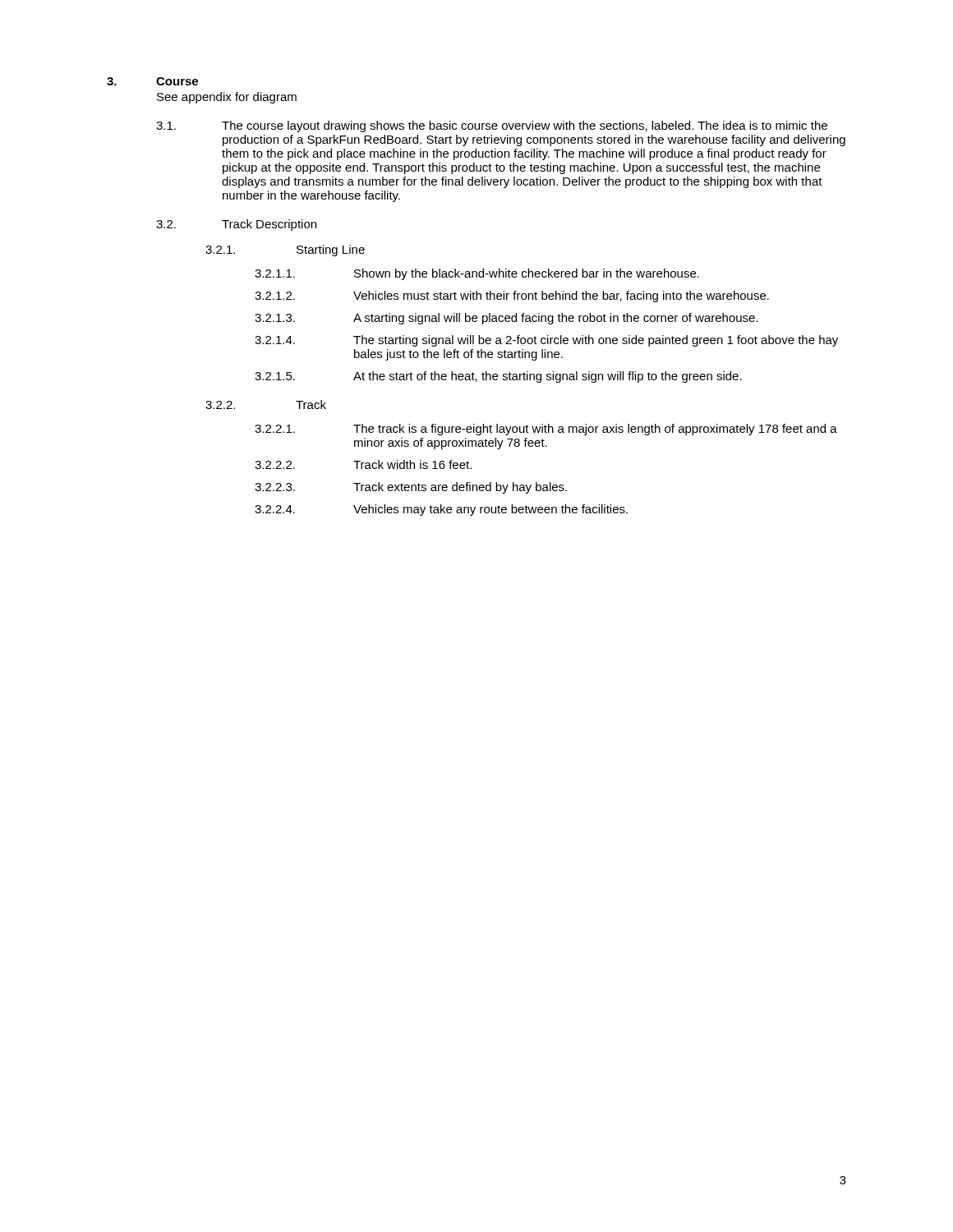Click on the element starting "3.2.2.2. Track width is 16 feet."

point(363,464)
